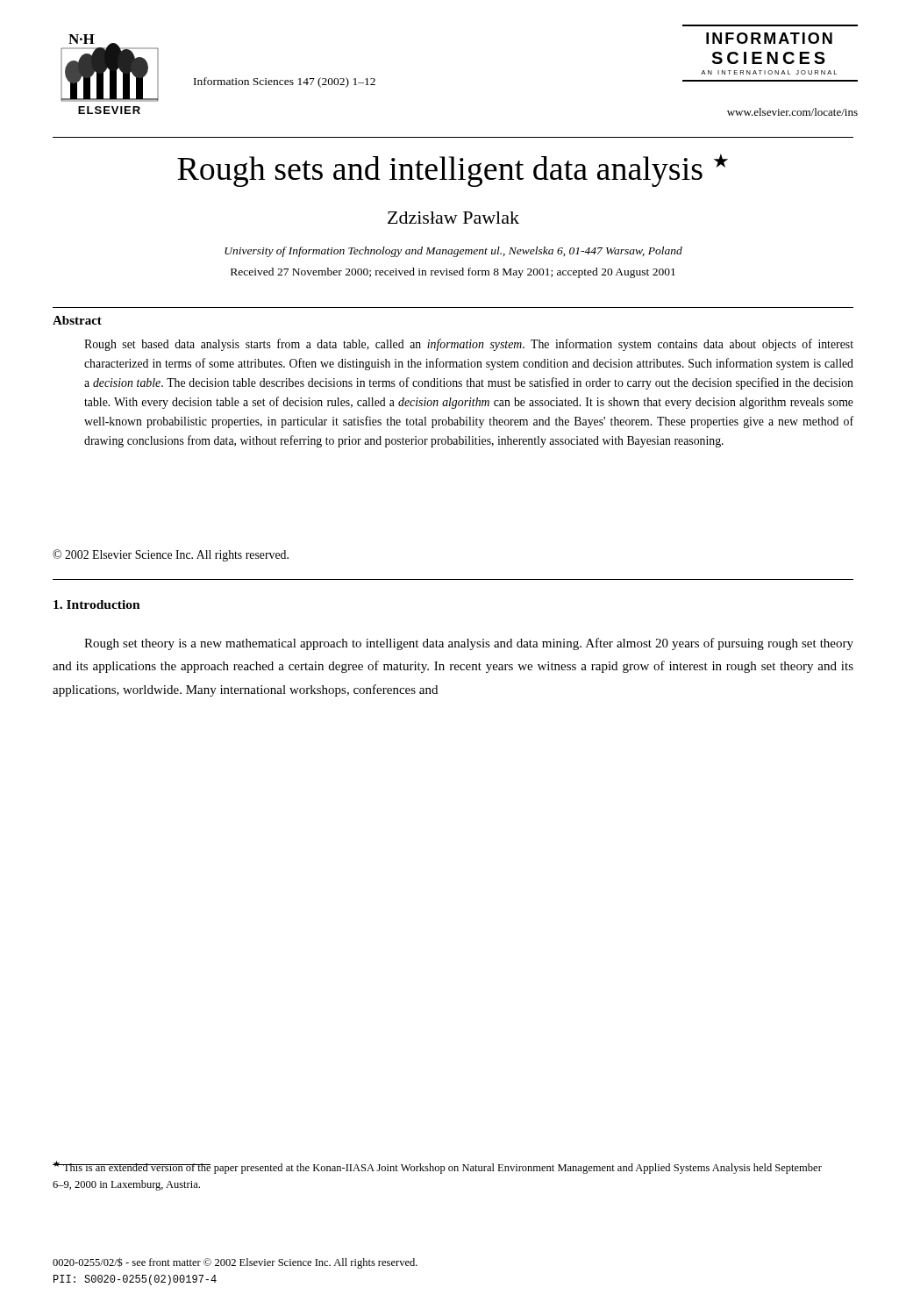The width and height of the screenshot is (906, 1316).
Task: Select the title containing "Rough sets and intelligent data analysis ★"
Action: pos(453,168)
